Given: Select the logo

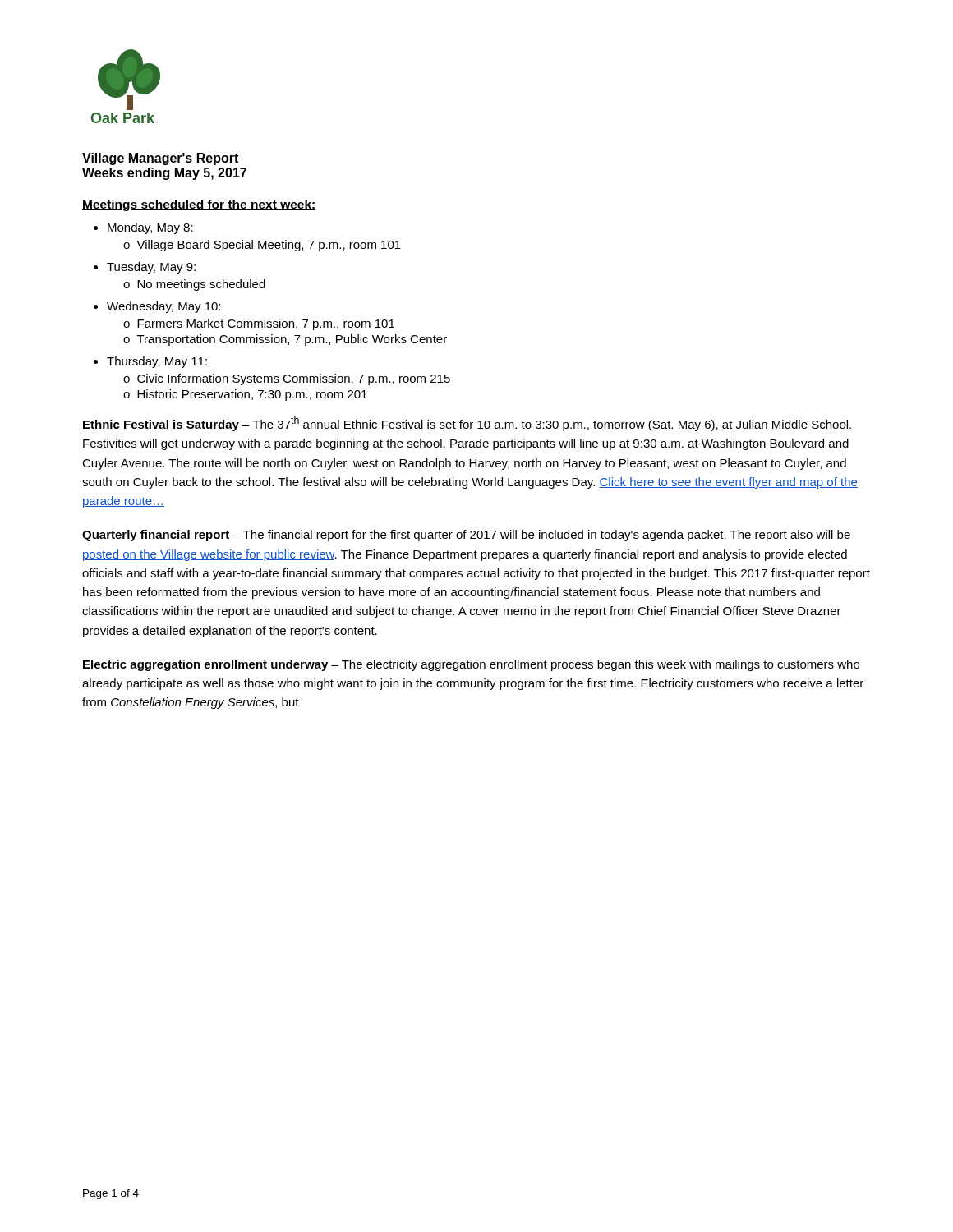Looking at the screenshot, I should point(476,90).
